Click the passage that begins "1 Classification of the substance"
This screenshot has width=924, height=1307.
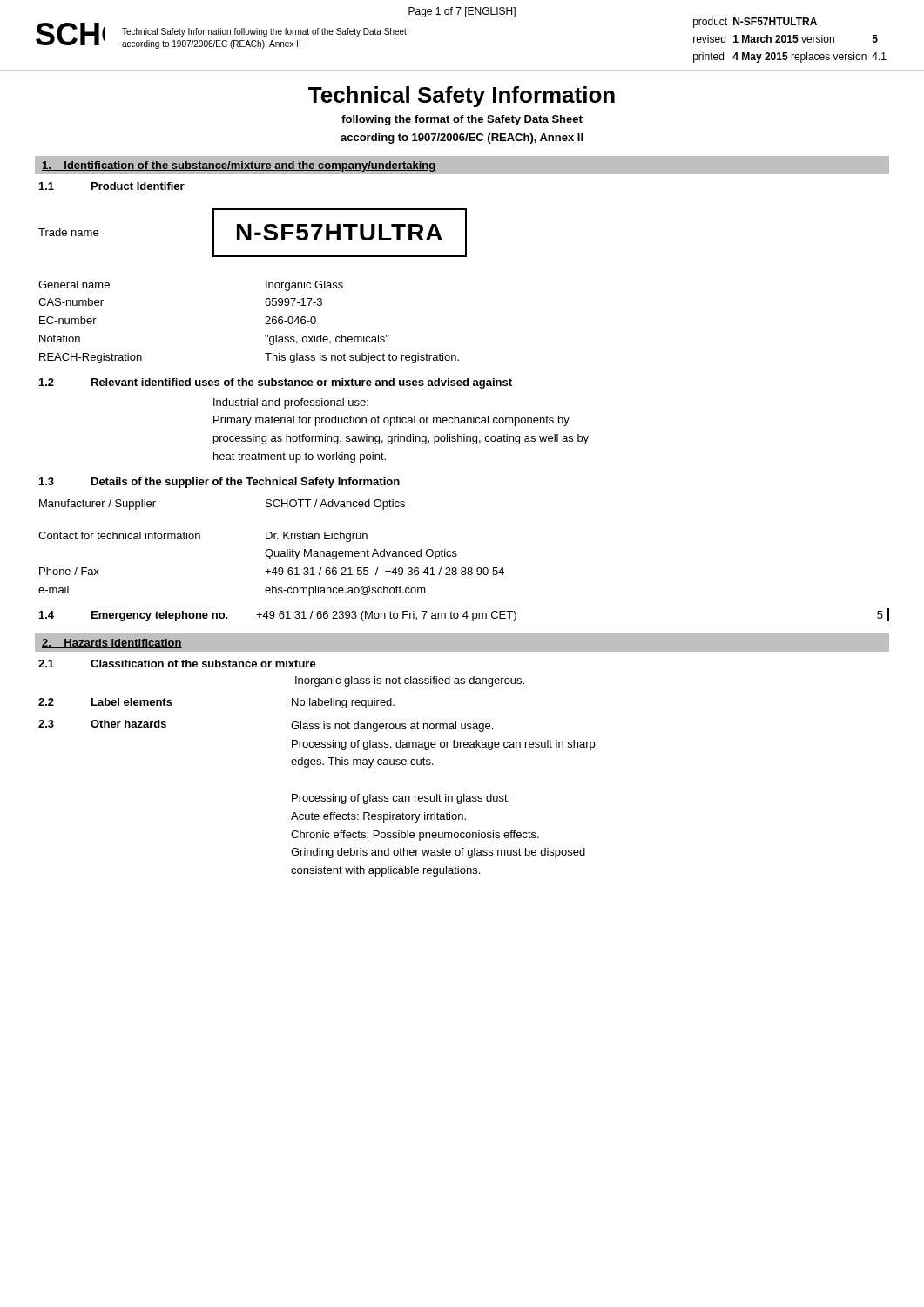click(175, 663)
